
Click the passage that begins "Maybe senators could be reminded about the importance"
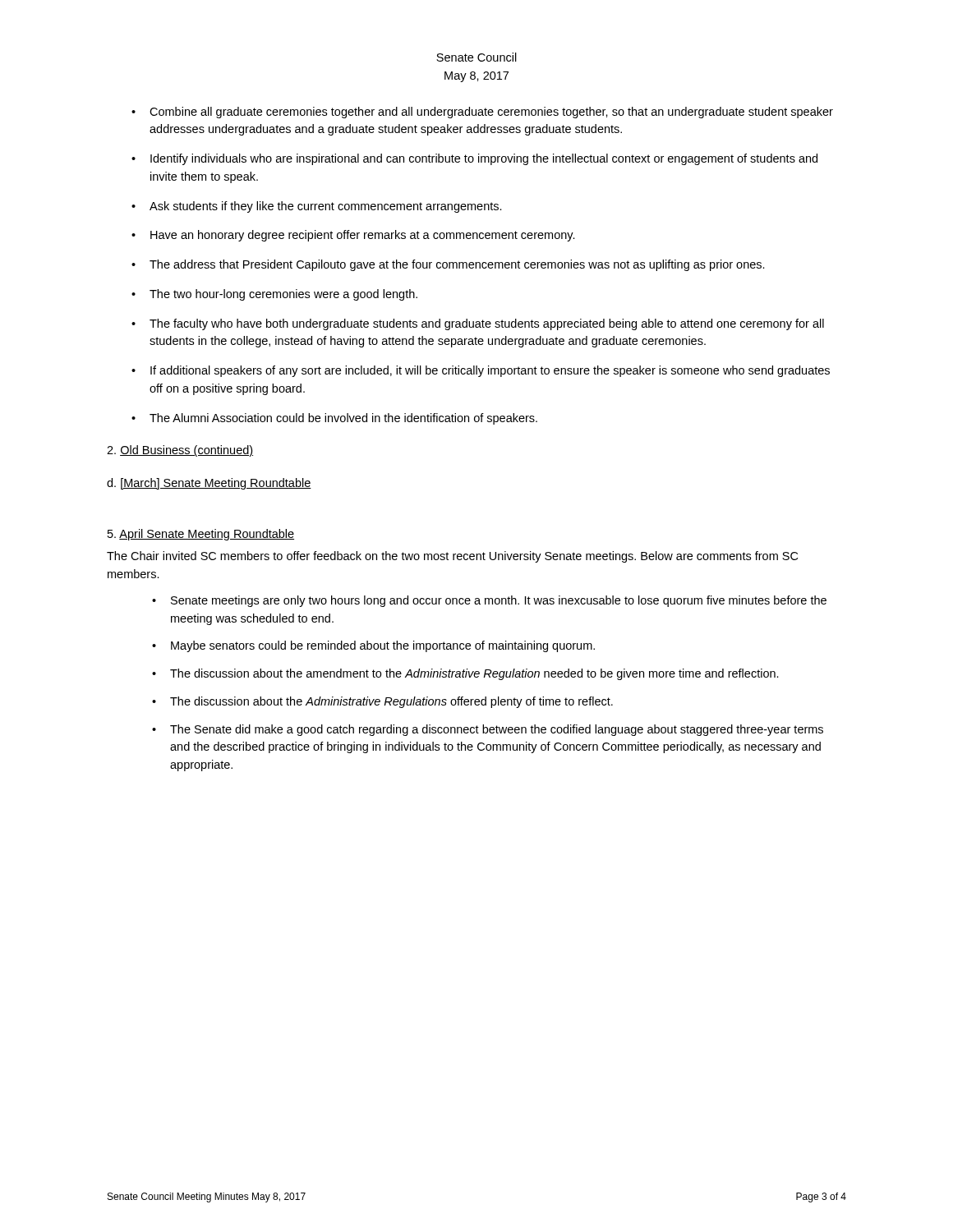coord(383,646)
